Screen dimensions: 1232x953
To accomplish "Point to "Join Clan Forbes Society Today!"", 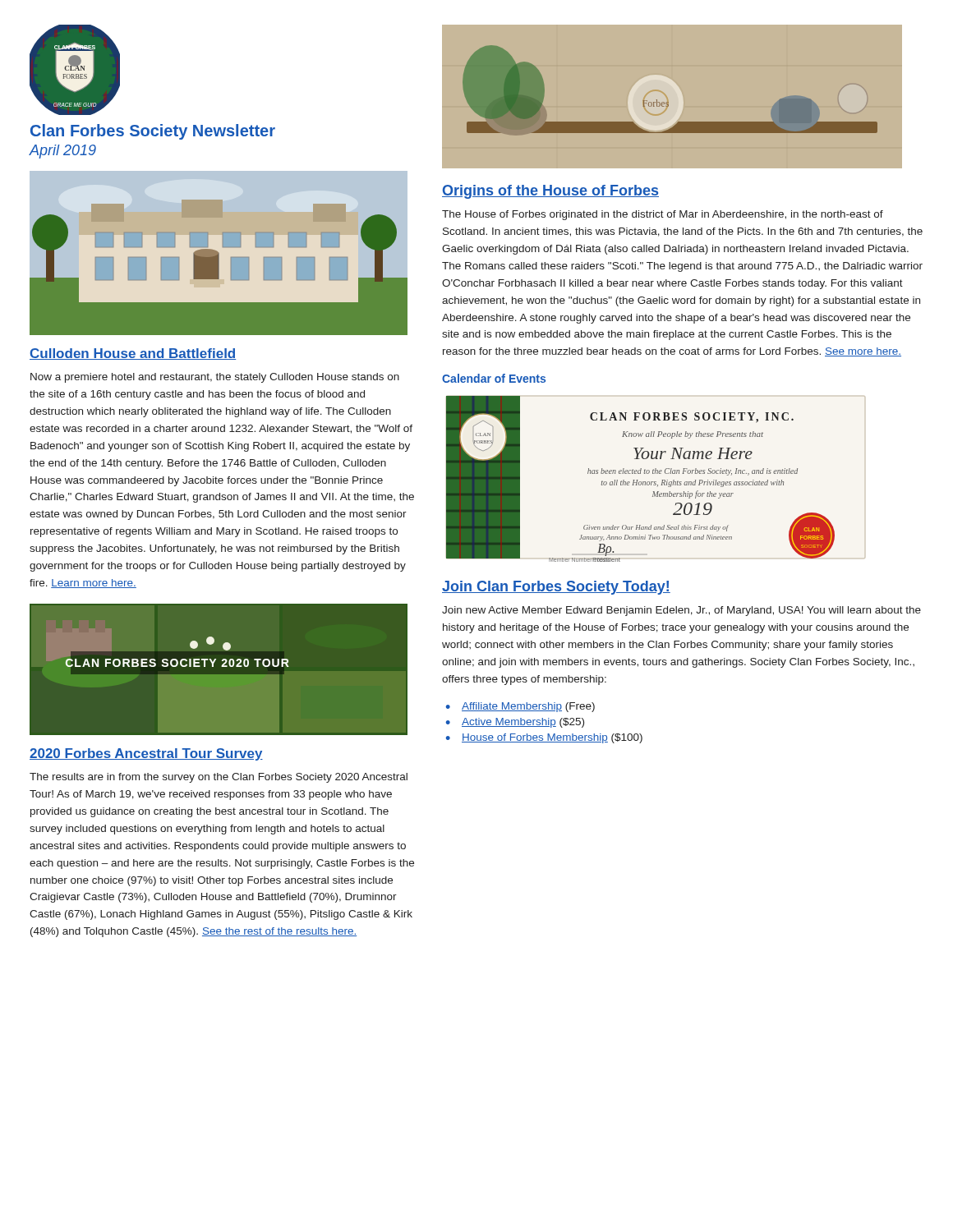I will click(556, 588).
